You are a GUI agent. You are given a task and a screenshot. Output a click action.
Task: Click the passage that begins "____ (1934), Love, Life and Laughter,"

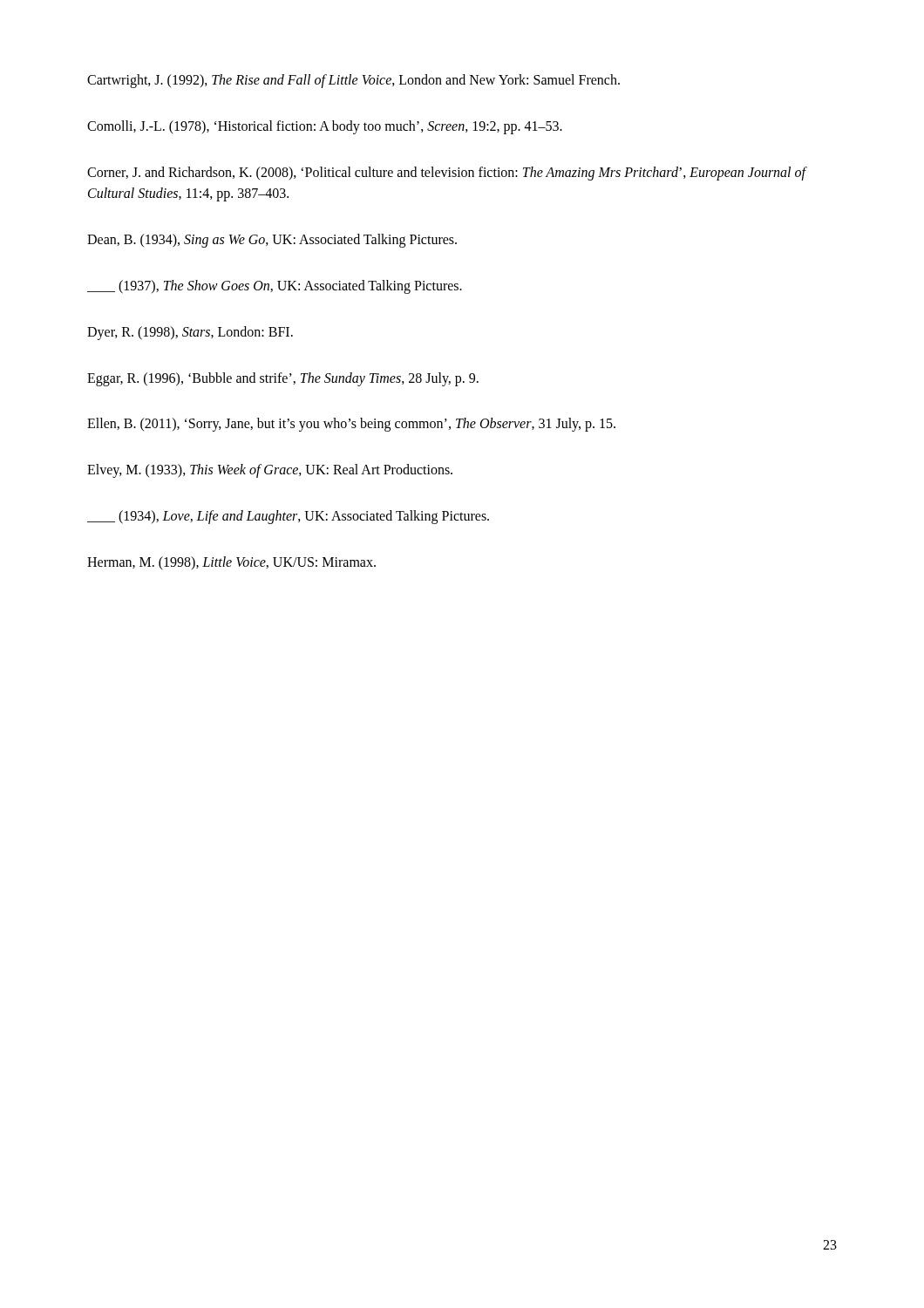(x=289, y=516)
